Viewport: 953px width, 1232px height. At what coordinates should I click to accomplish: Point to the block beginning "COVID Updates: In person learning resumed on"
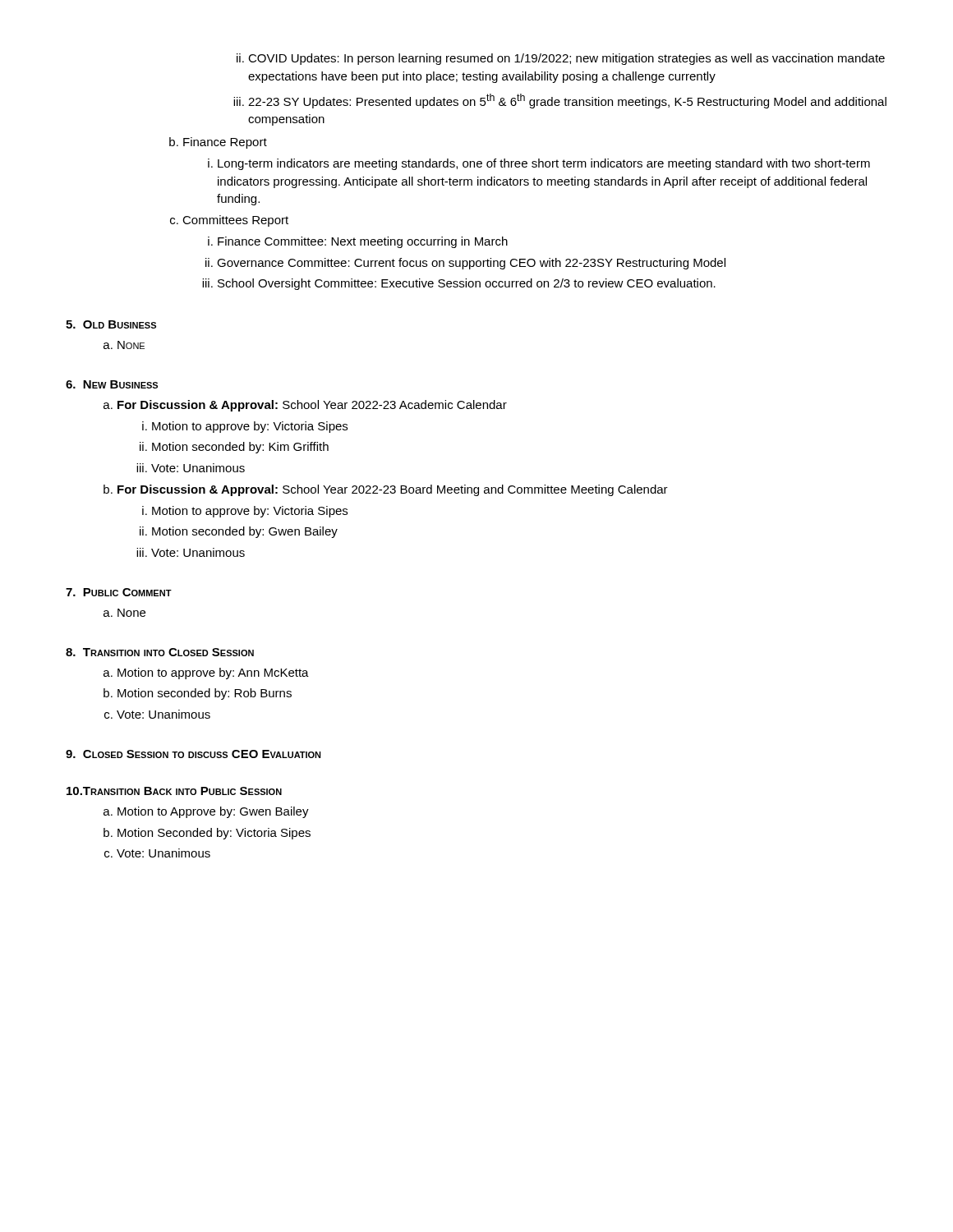click(x=559, y=67)
